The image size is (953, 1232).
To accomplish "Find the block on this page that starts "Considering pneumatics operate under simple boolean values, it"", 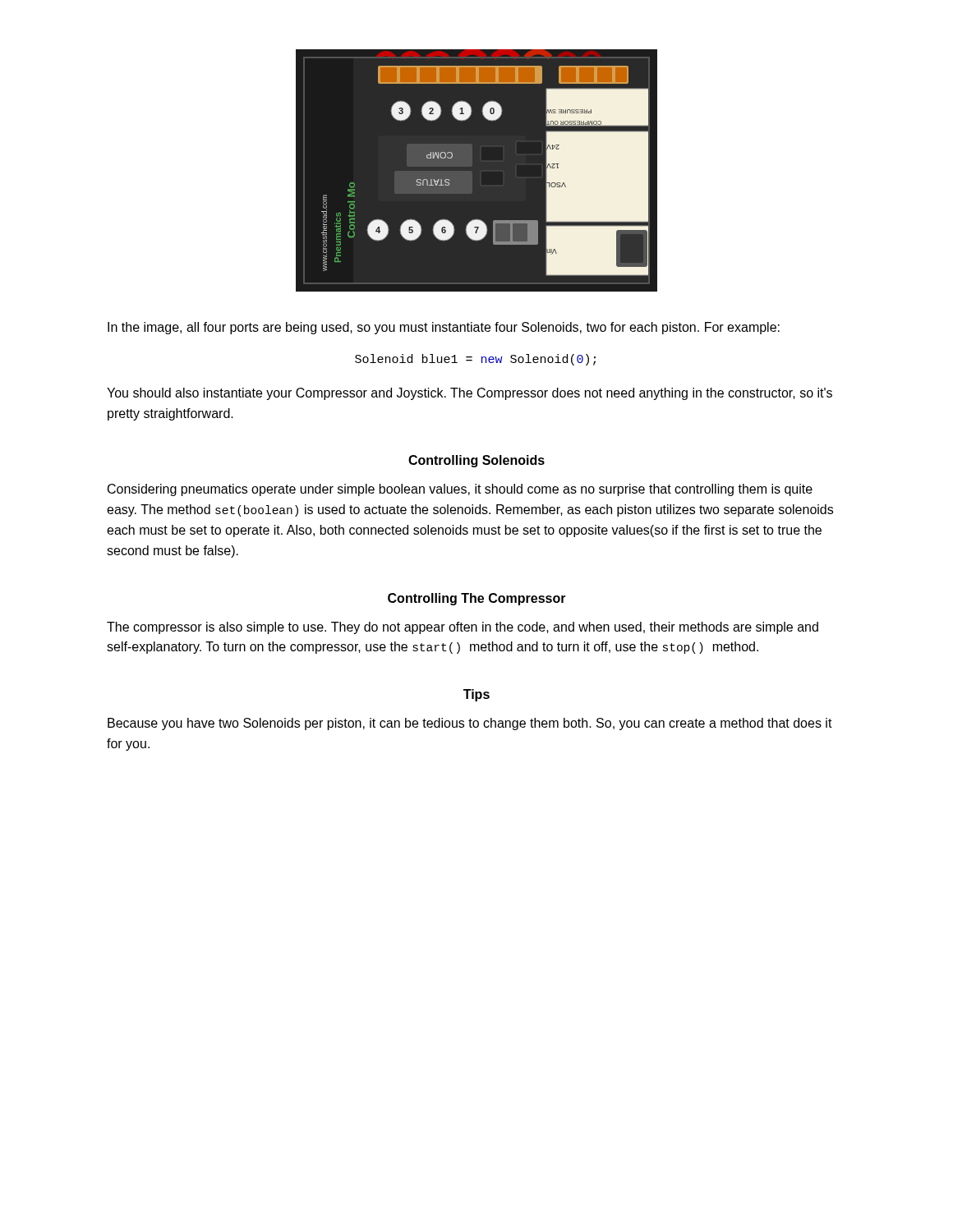I will coord(470,520).
